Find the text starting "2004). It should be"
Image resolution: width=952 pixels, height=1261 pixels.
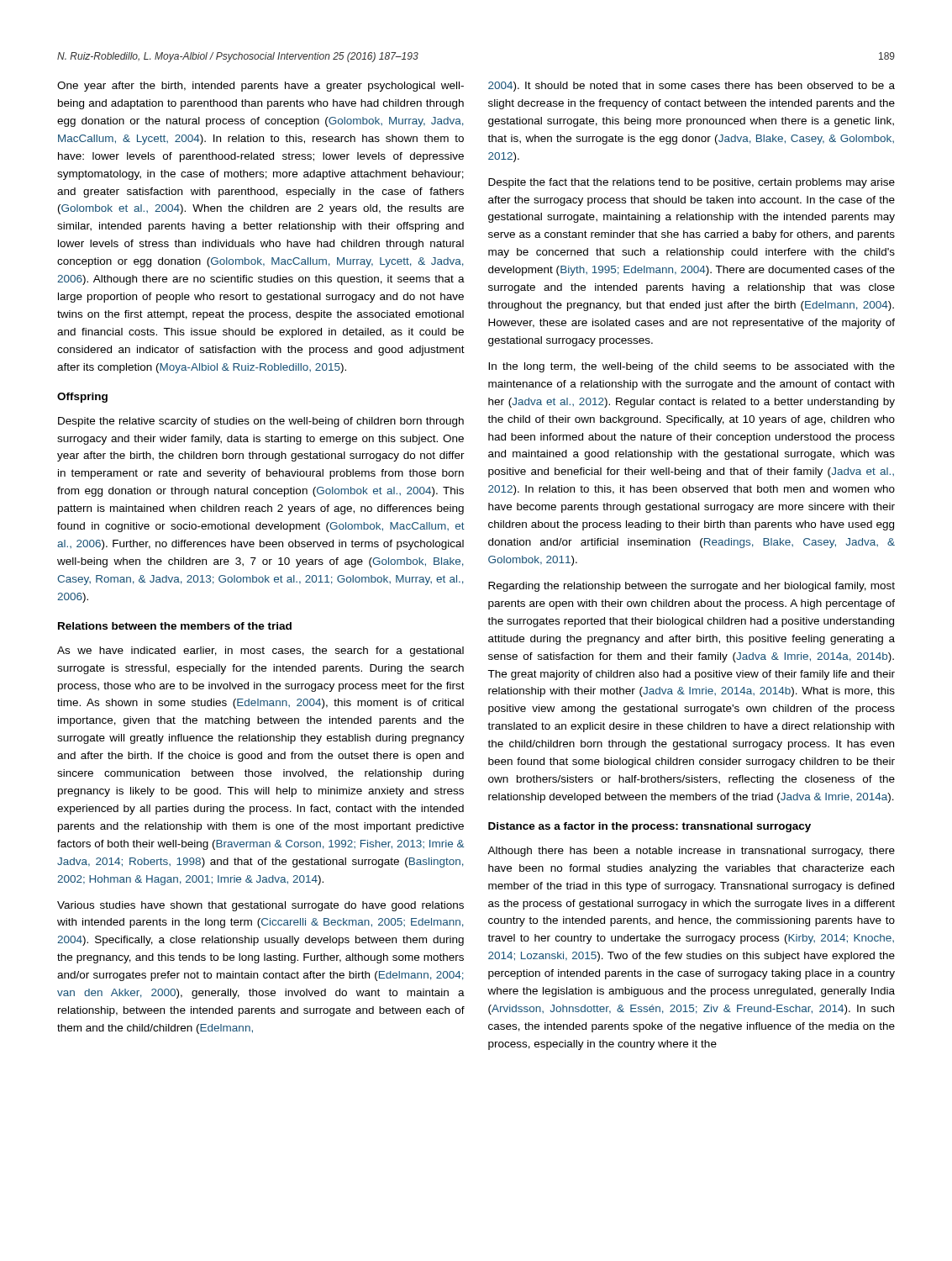(691, 121)
